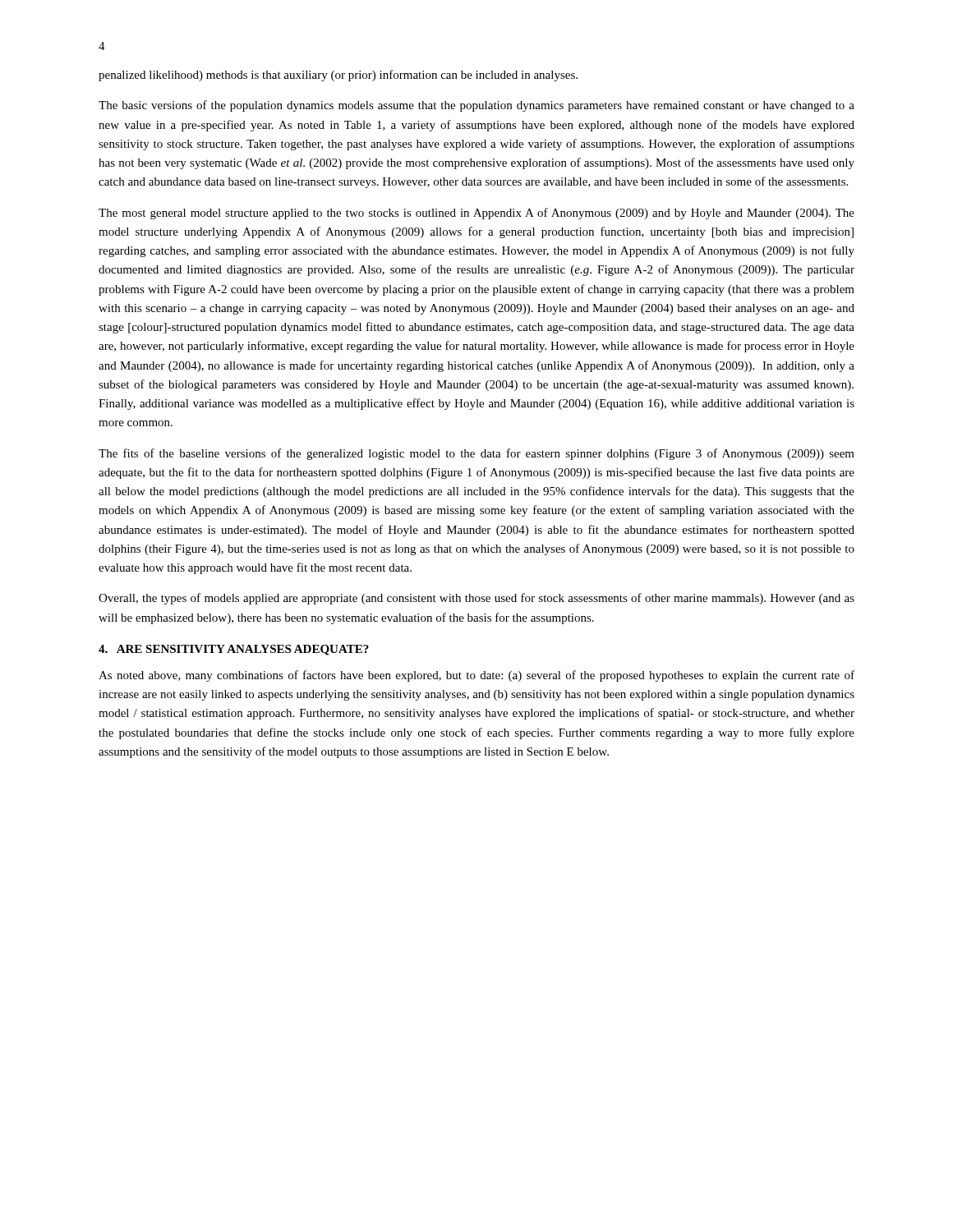Find the block on this page that starts "The most general model structure applied"
The image size is (953, 1232).
point(476,318)
